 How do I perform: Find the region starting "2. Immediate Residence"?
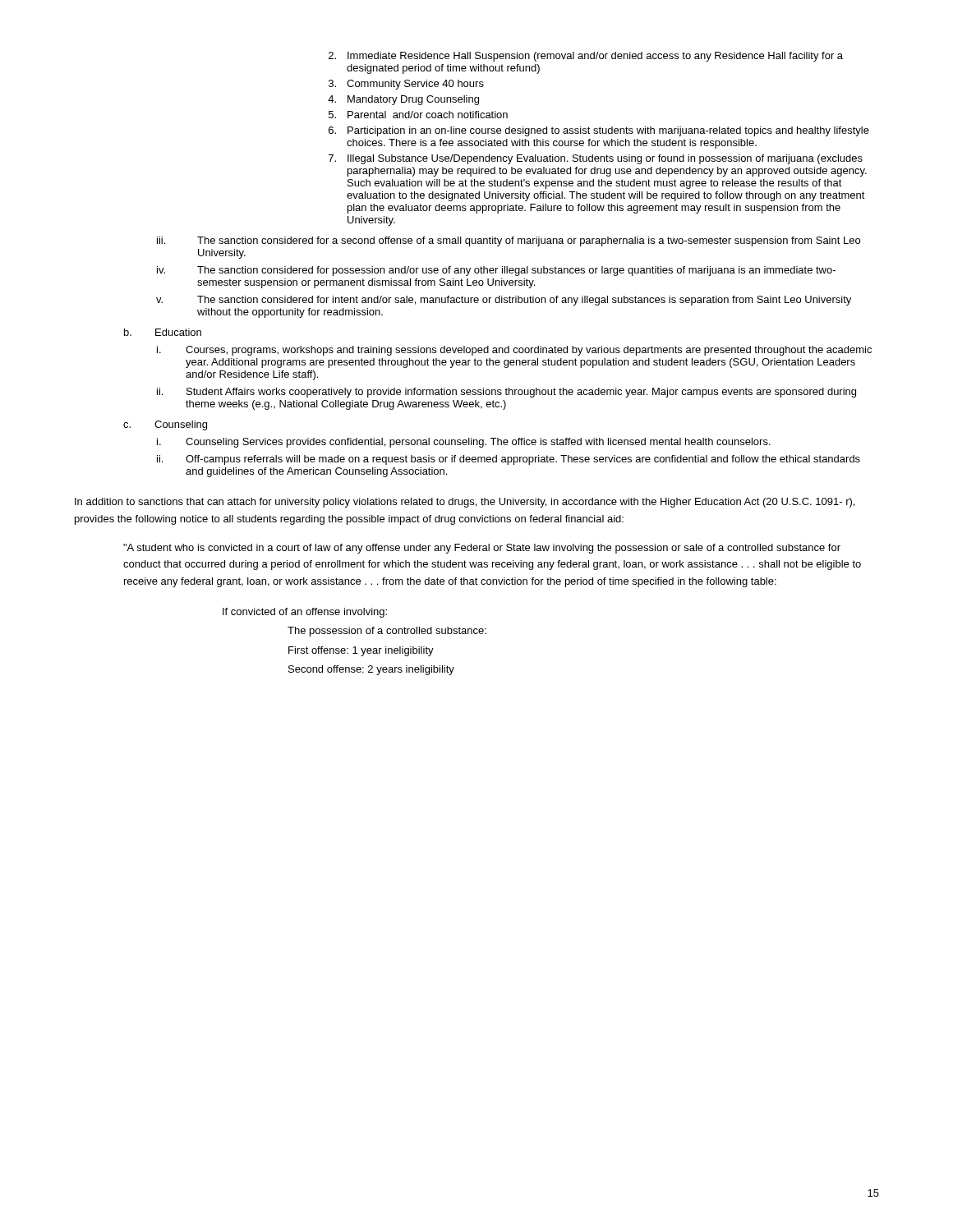coord(583,62)
